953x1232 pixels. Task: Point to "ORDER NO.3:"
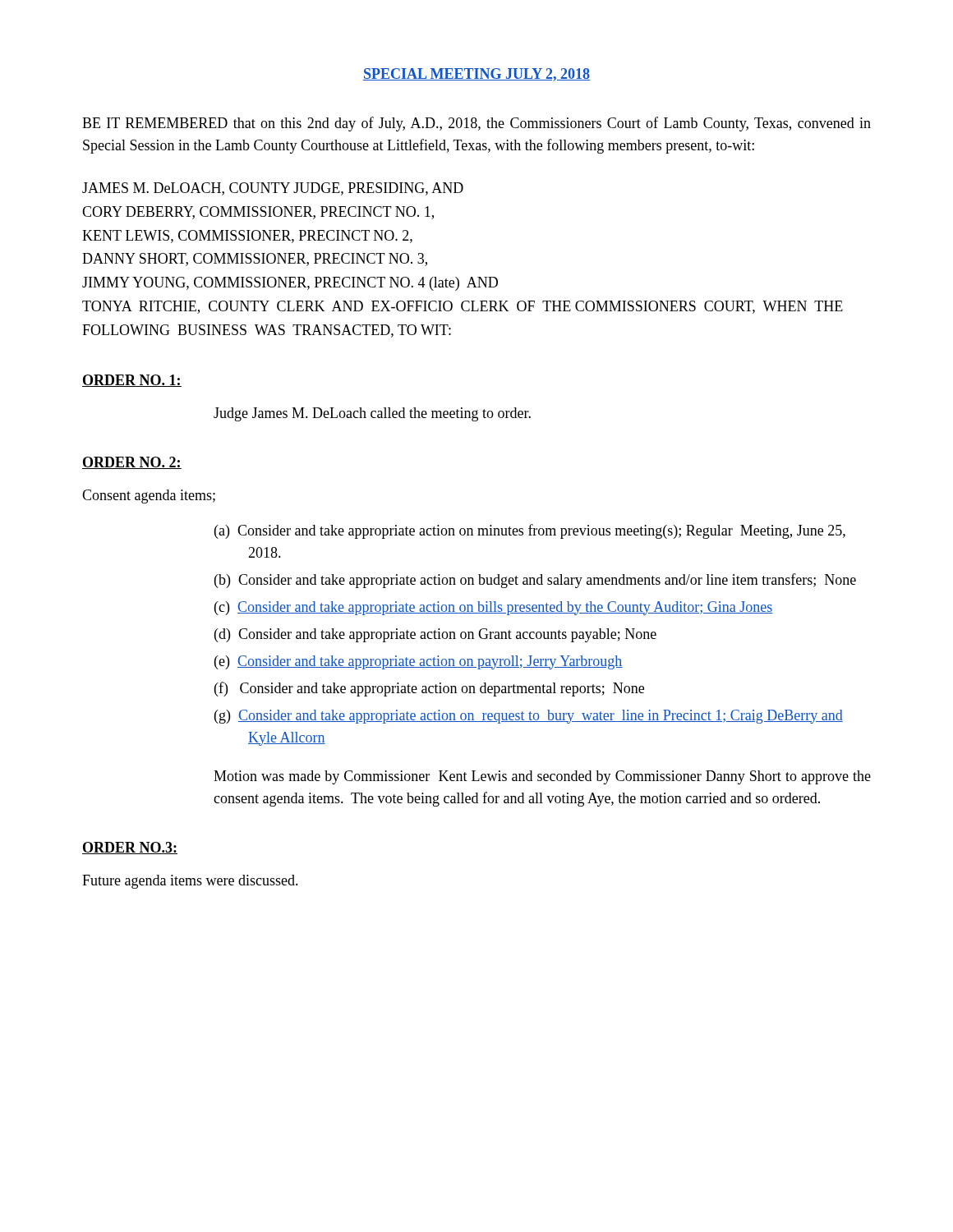pyautogui.click(x=130, y=847)
